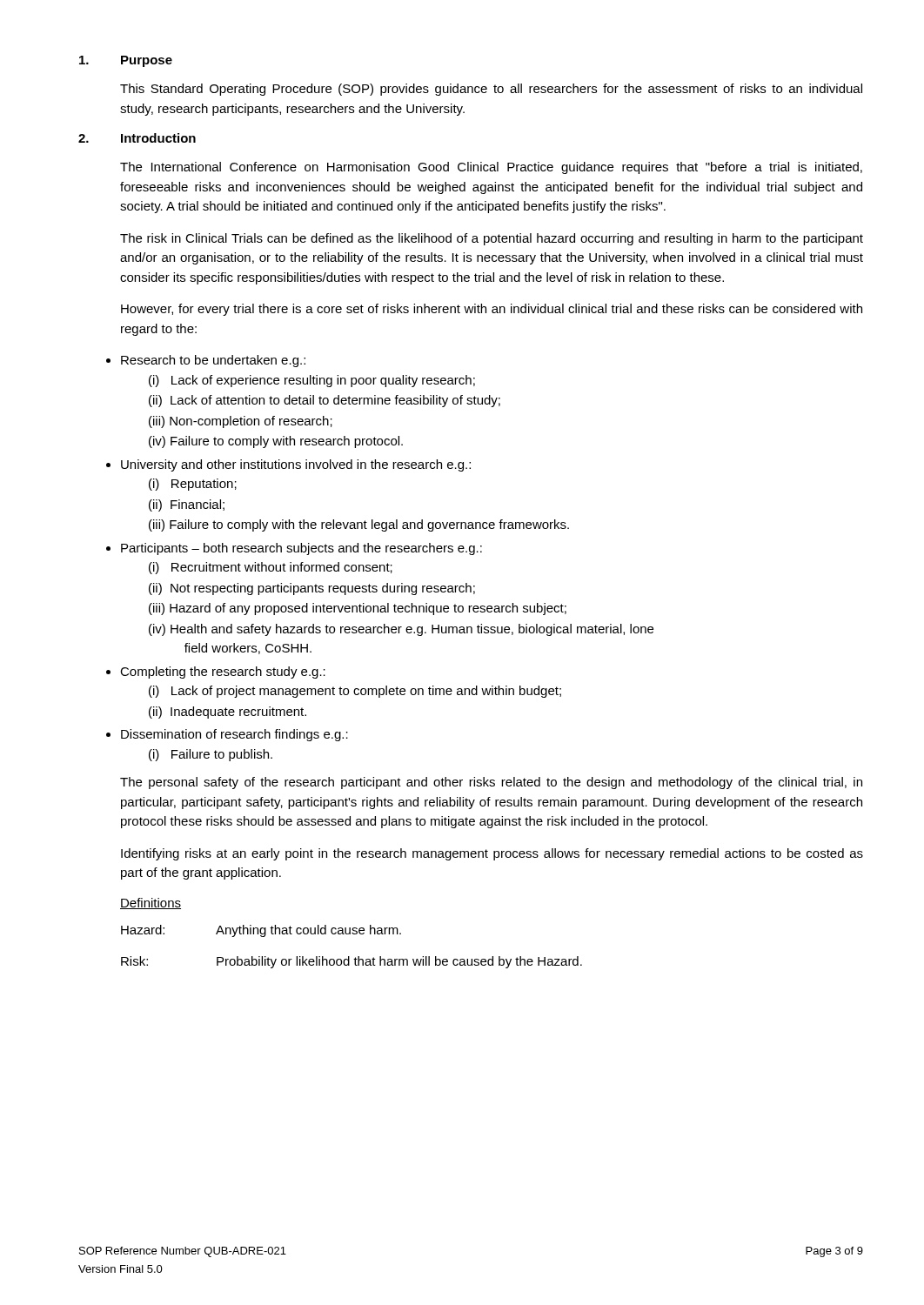Point to the block beginning "(iii) Failure to comply with the relevant"
The width and height of the screenshot is (924, 1305).
point(359,524)
